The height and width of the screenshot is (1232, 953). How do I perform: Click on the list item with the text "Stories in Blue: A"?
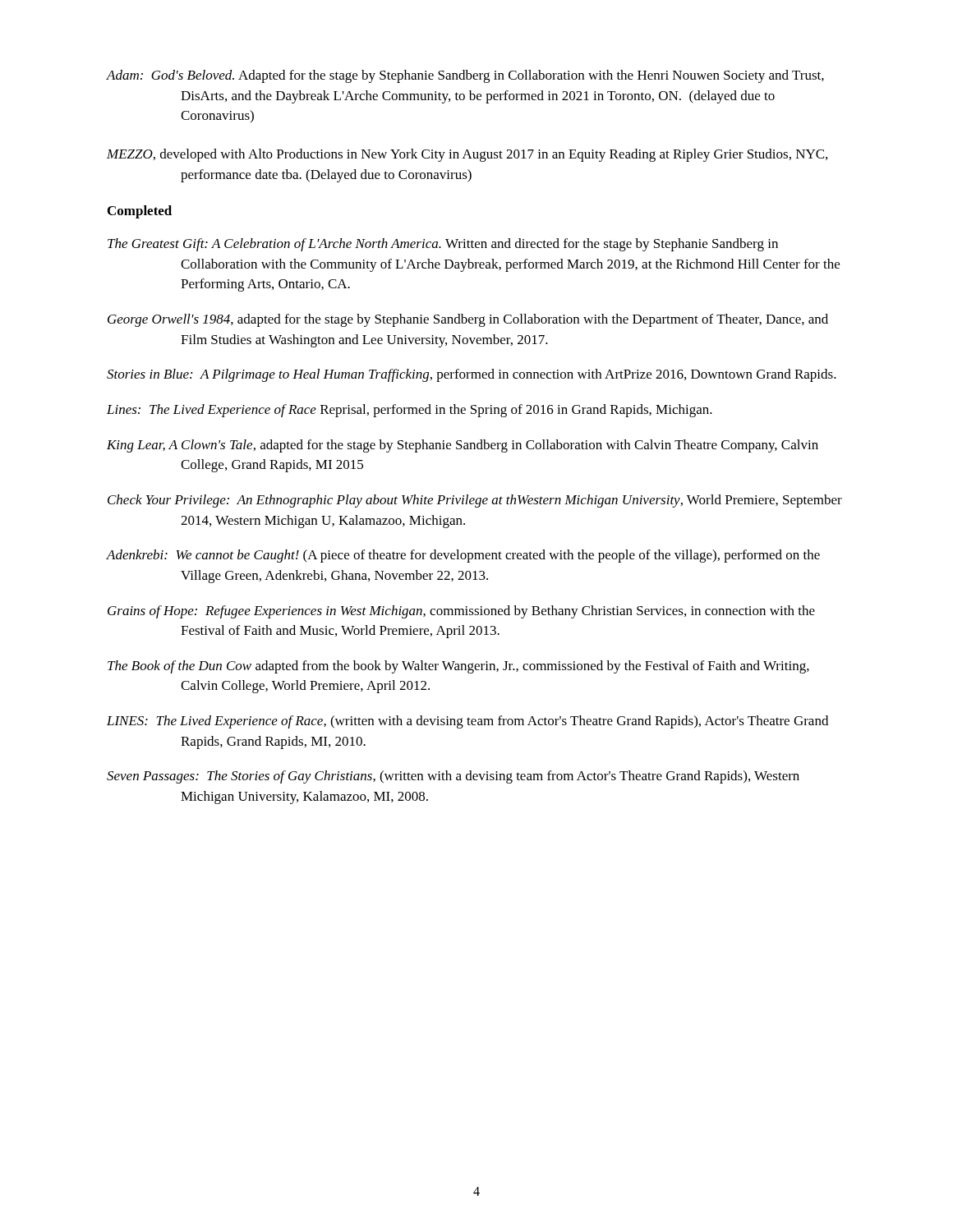tap(476, 375)
